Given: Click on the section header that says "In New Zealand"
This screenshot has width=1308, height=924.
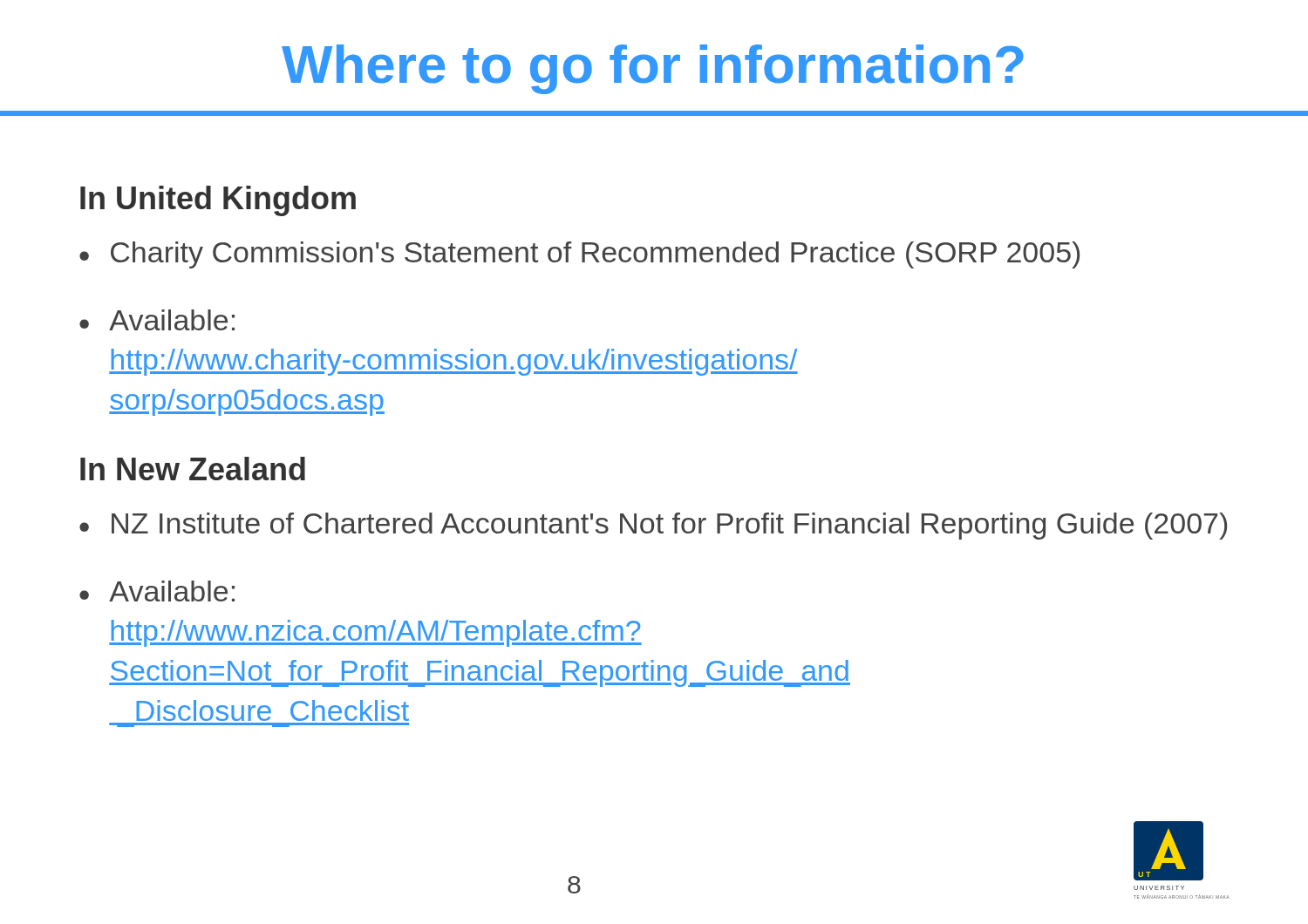Looking at the screenshot, I should 193,470.
